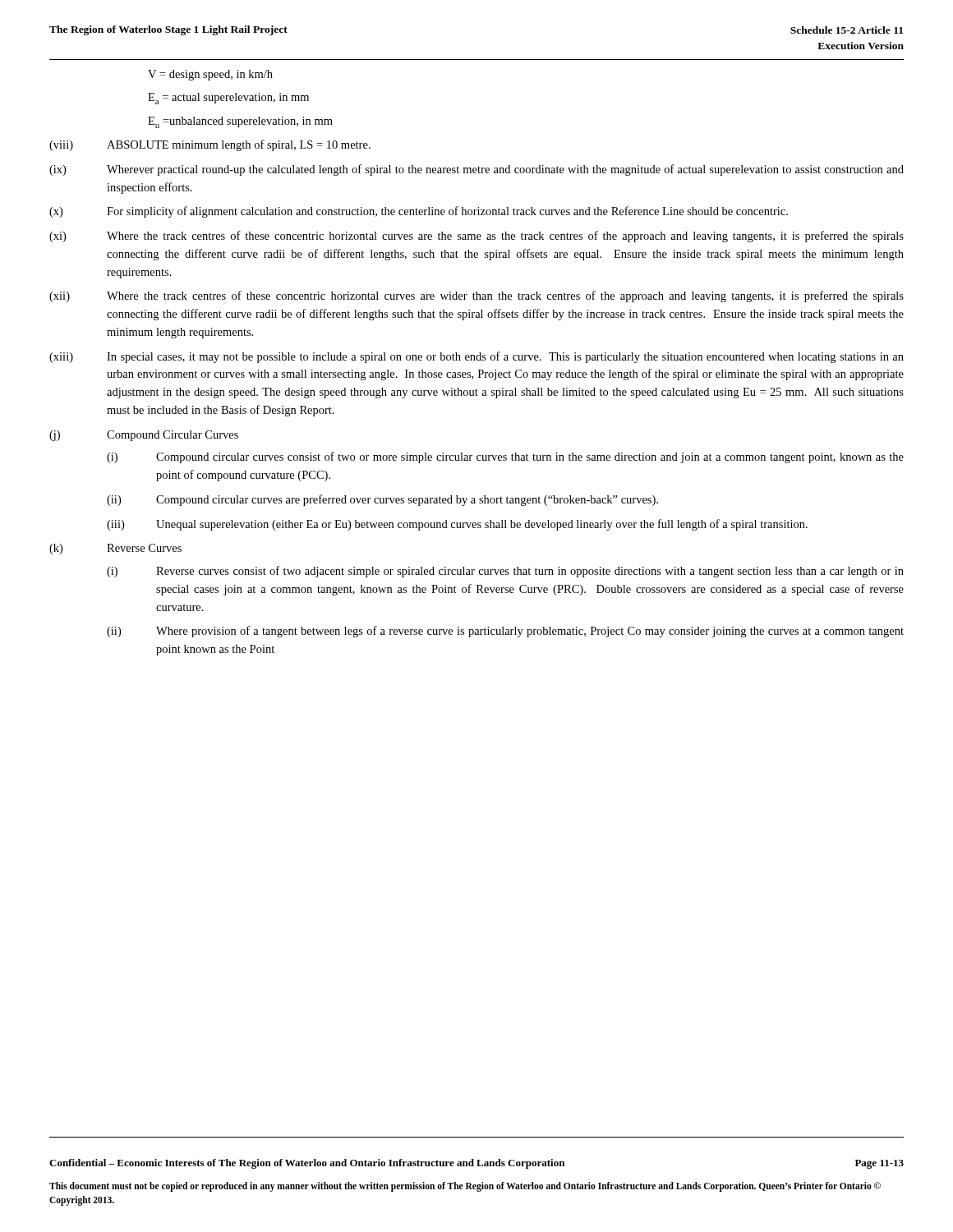Where does it say "(j) Compound Circular Curves"?
Screen dimensions: 1232x953
click(144, 436)
